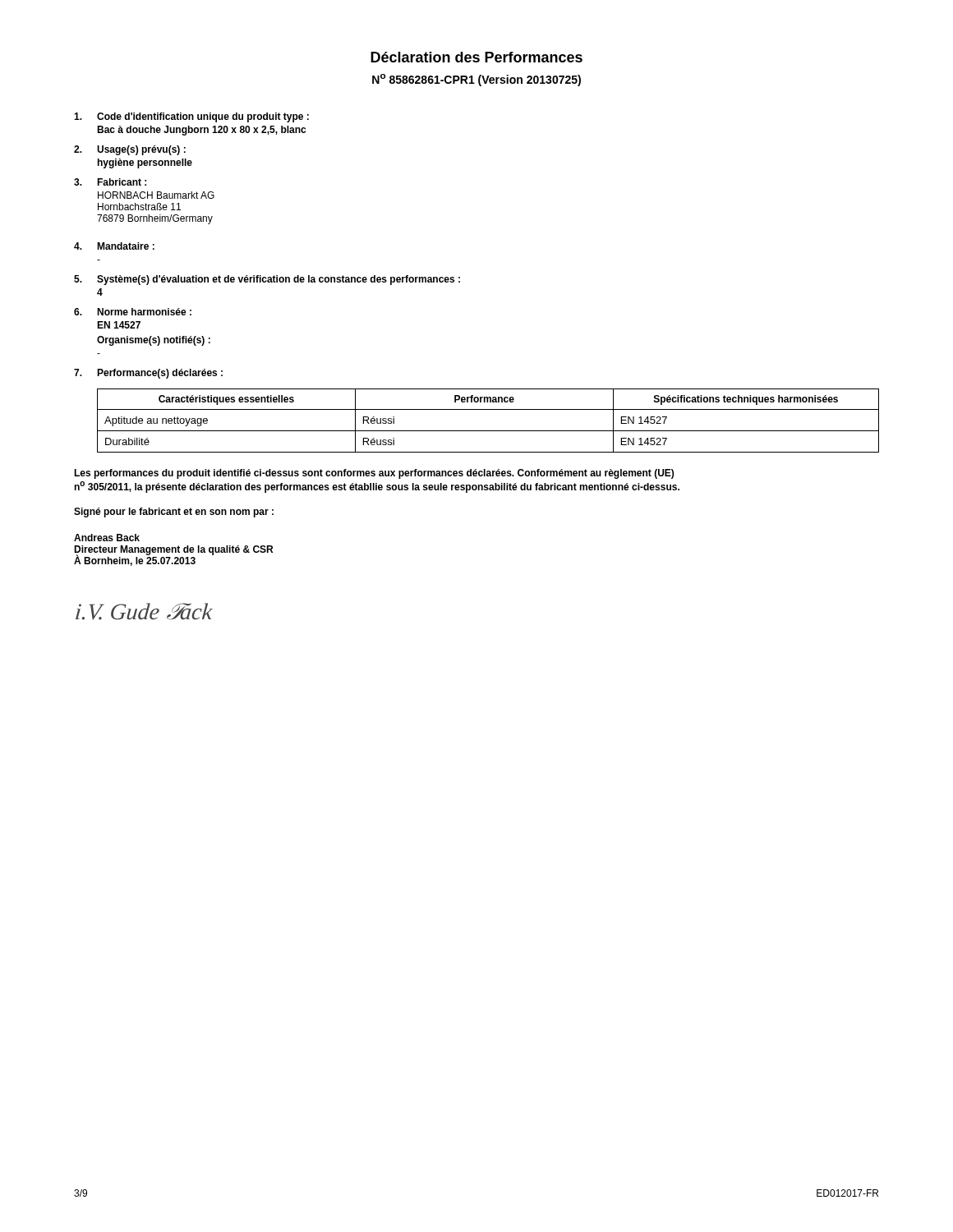Click the title that begins "Déclaration des Performances No 85862861-CPR1 (Version"
This screenshot has height=1232, width=953.
(x=476, y=68)
